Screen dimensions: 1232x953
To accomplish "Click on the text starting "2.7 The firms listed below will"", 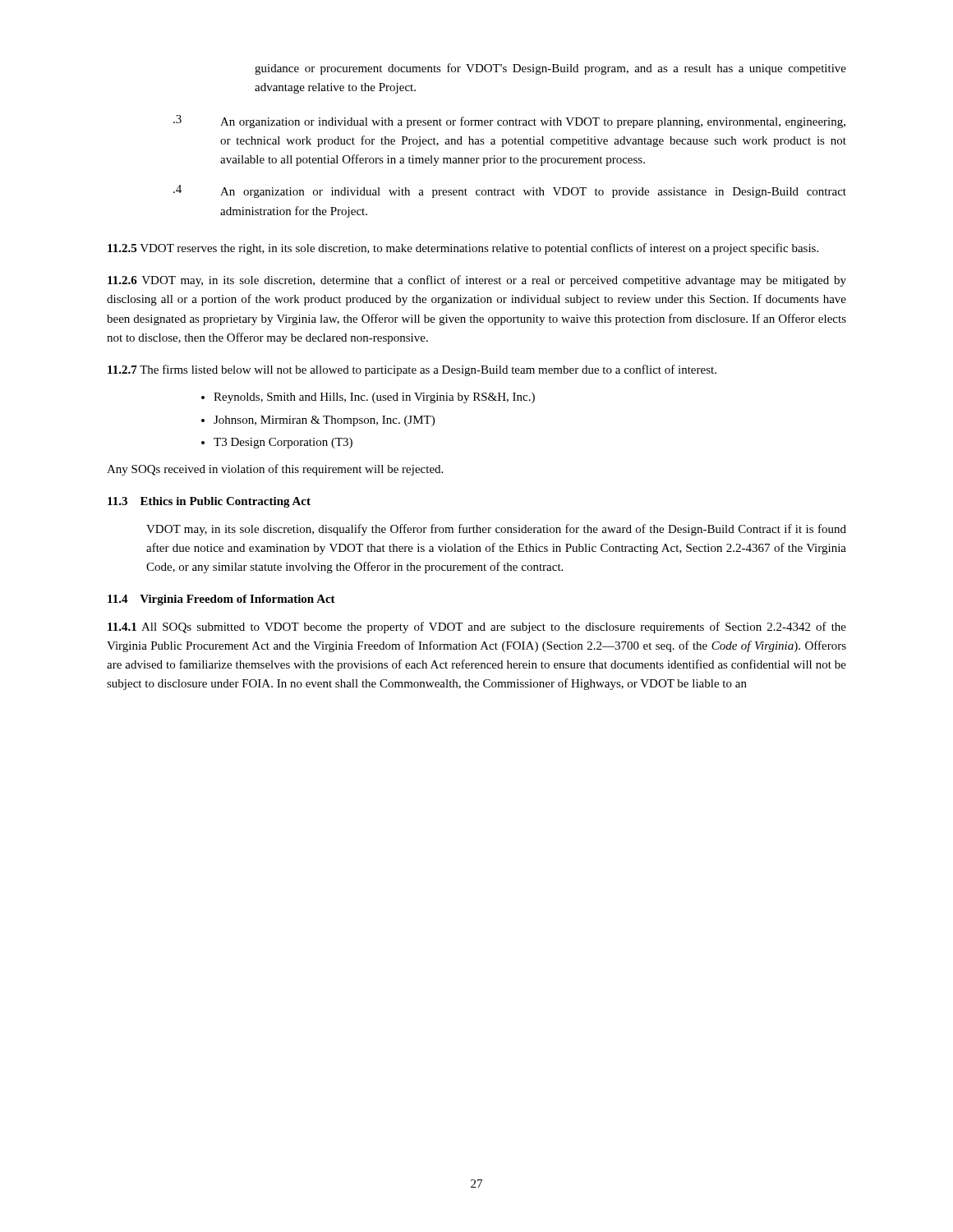I will 412,370.
